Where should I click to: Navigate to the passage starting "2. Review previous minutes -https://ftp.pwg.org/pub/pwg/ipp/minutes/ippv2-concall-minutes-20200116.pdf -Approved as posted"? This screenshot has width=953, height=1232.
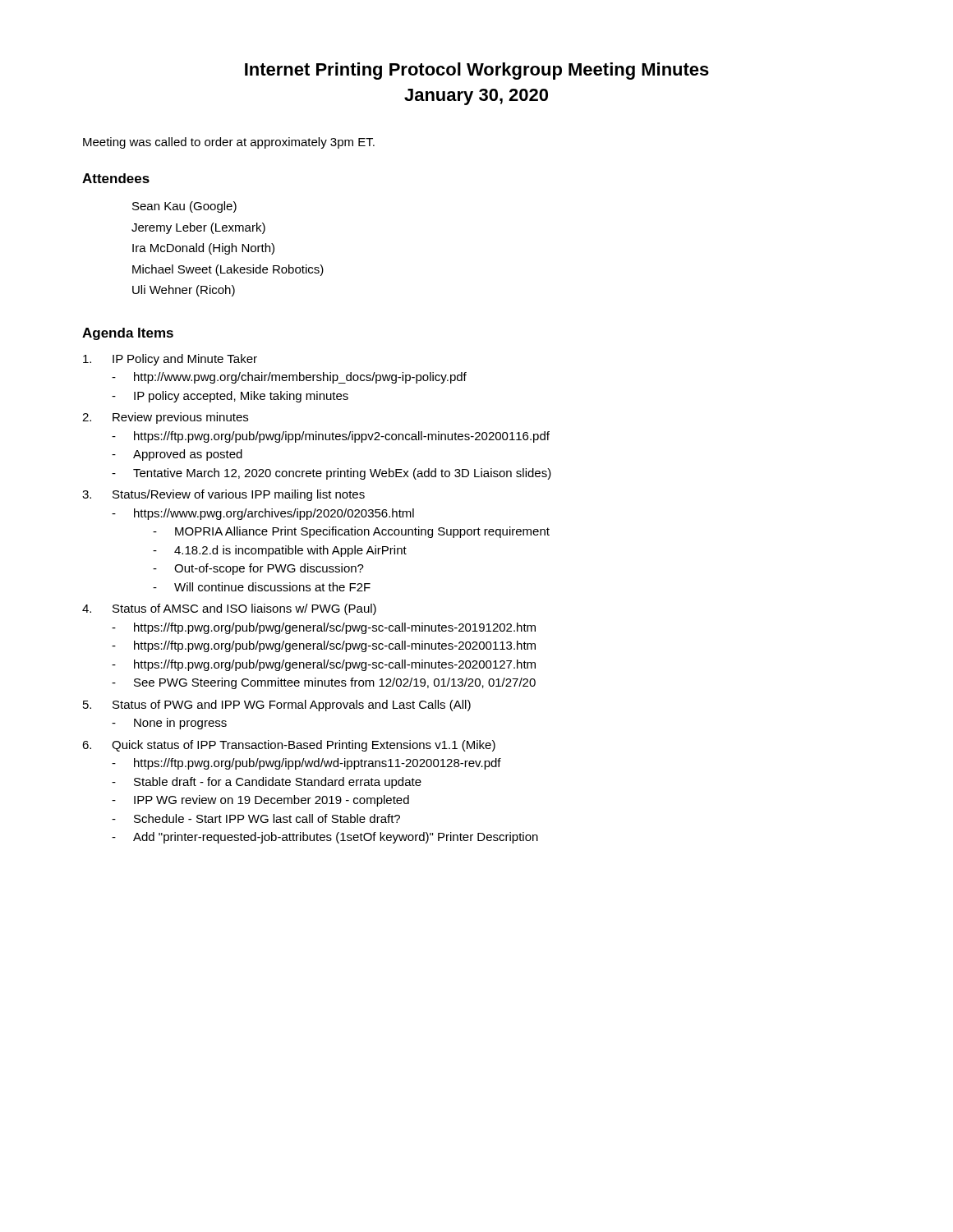(476, 445)
